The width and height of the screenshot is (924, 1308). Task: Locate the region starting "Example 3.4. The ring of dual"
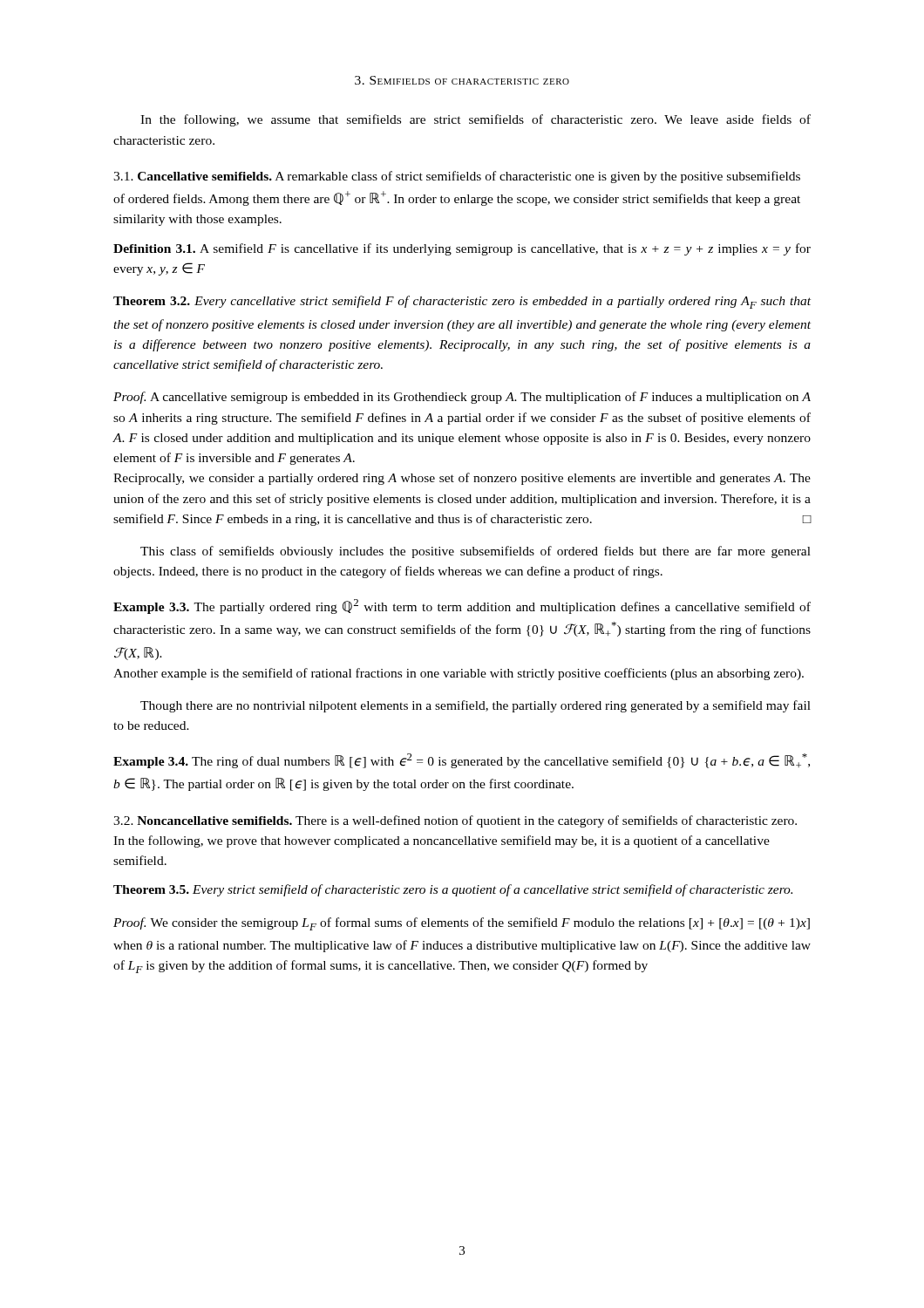click(462, 770)
